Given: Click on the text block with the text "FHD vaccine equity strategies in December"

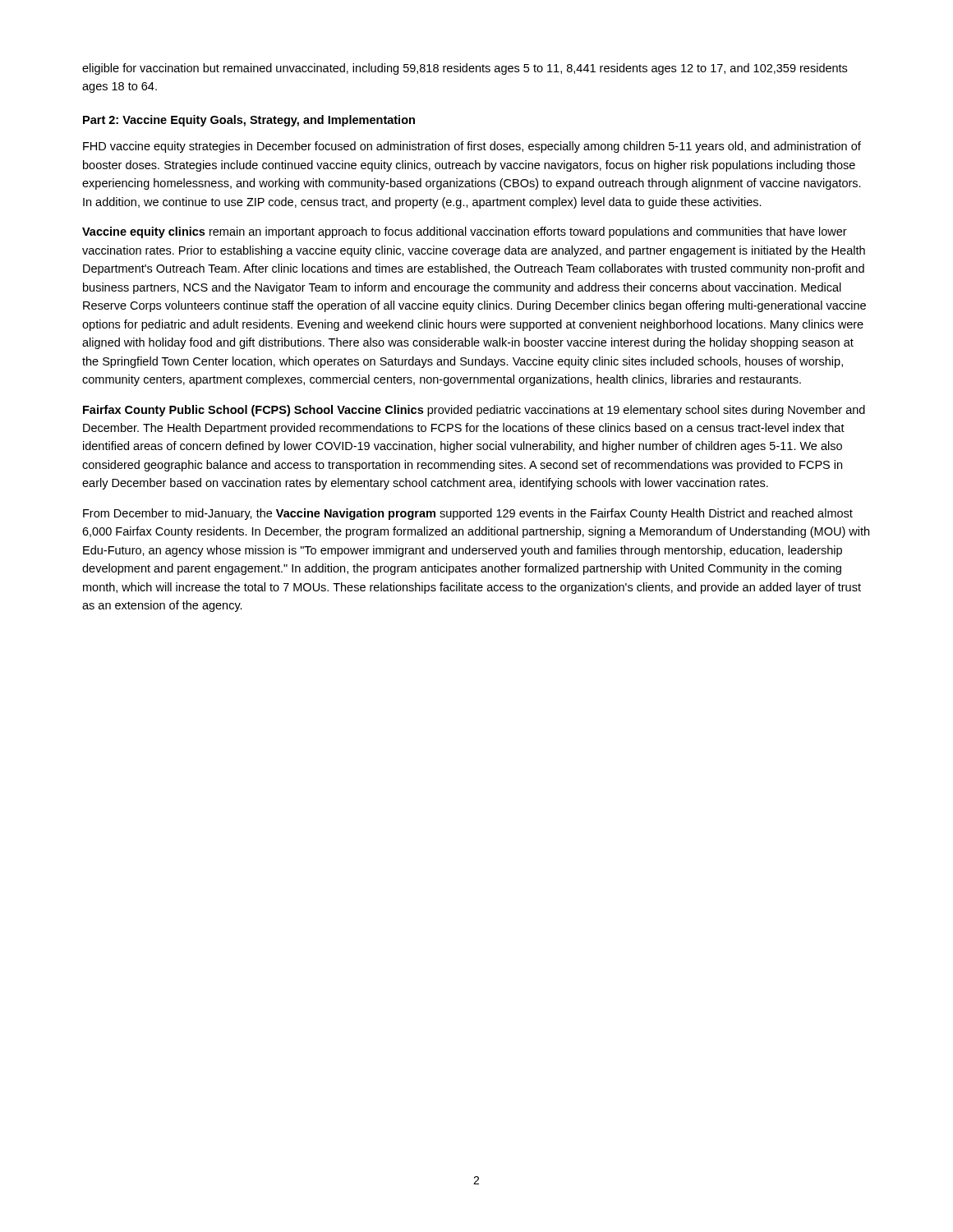Looking at the screenshot, I should [472, 174].
